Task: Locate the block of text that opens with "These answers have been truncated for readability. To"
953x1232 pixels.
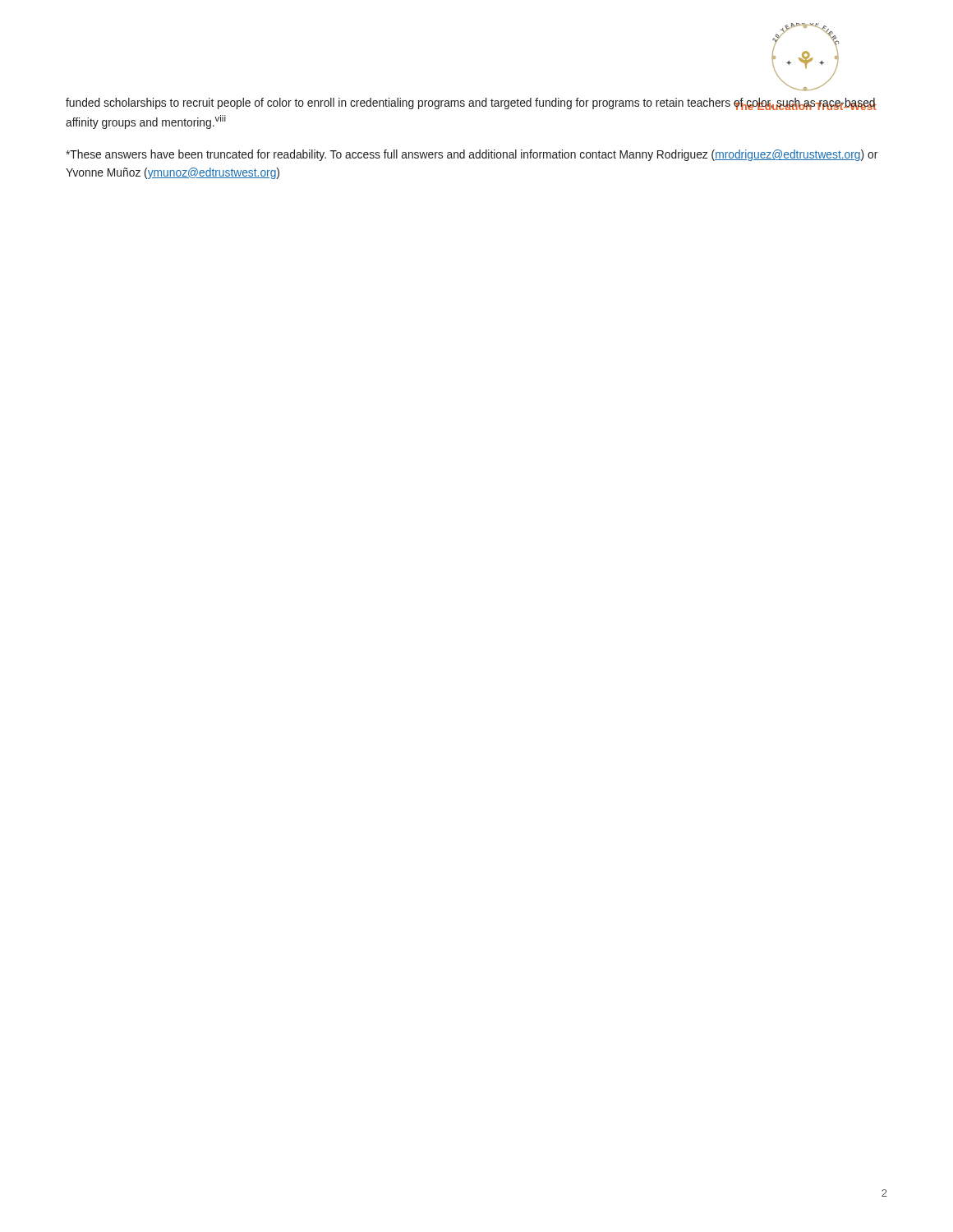Action: click(x=472, y=164)
